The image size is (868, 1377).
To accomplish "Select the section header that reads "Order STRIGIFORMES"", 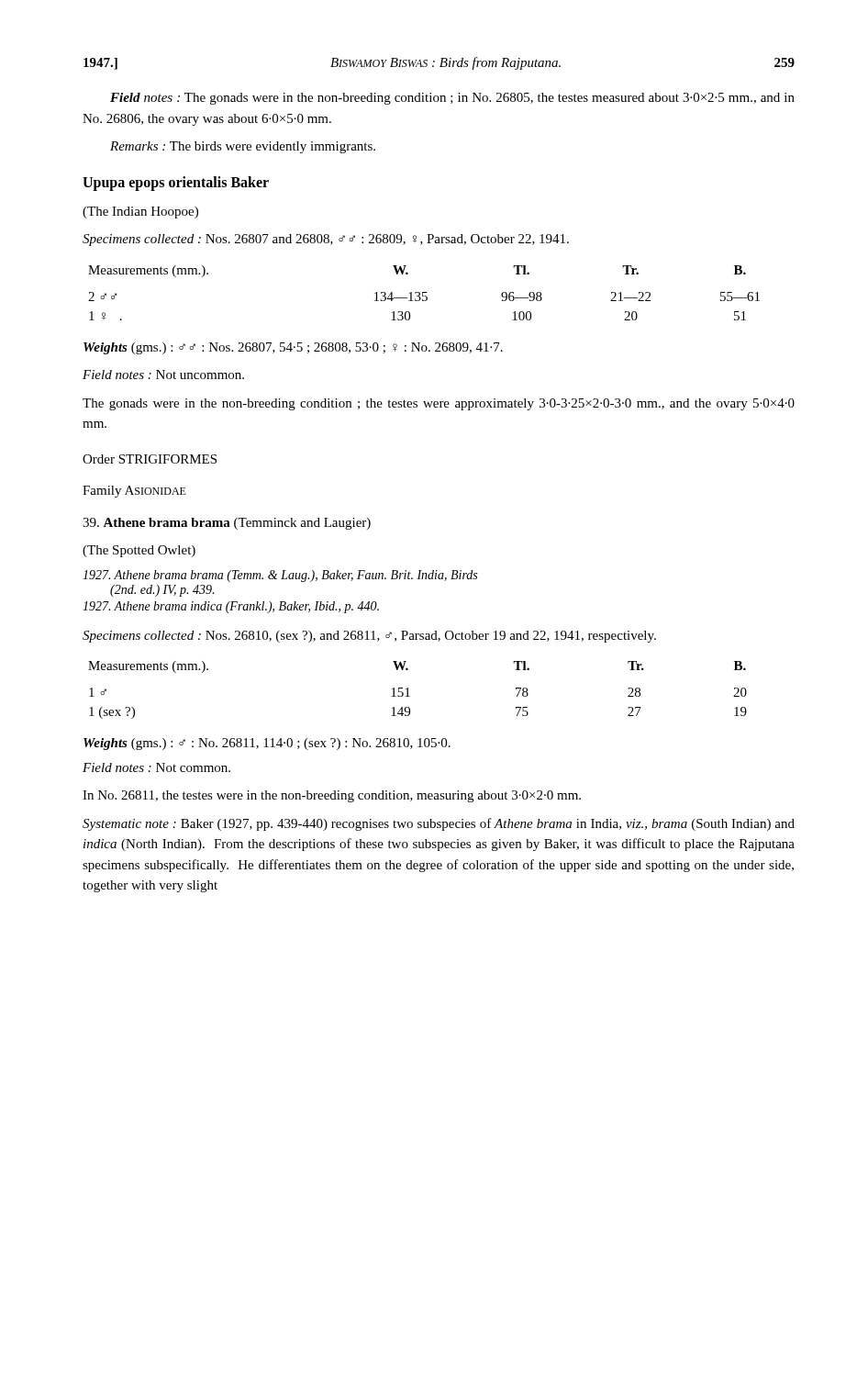I will pyautogui.click(x=150, y=459).
